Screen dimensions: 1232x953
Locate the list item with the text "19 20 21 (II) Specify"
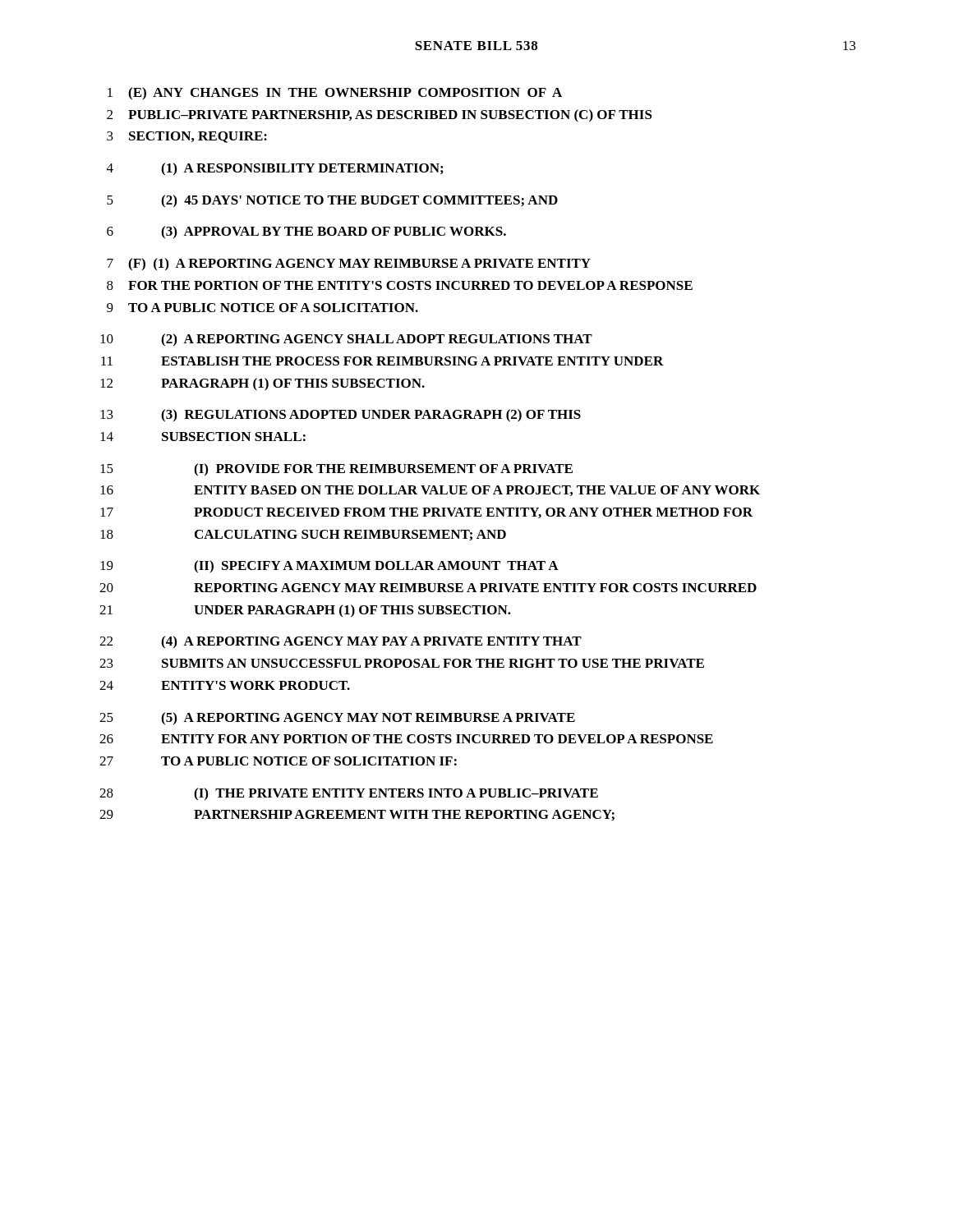pos(476,588)
